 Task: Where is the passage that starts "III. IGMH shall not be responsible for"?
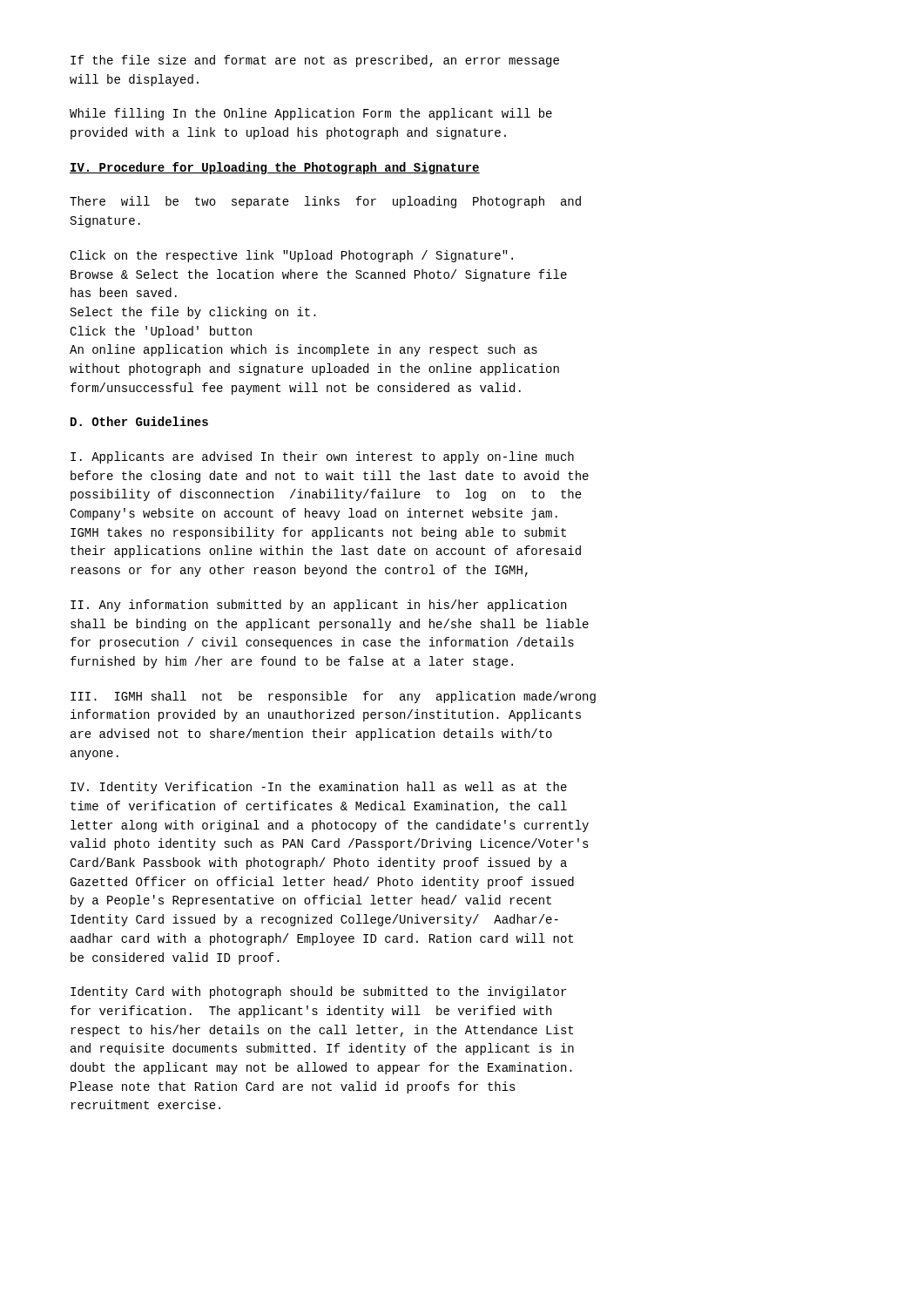[462, 726]
